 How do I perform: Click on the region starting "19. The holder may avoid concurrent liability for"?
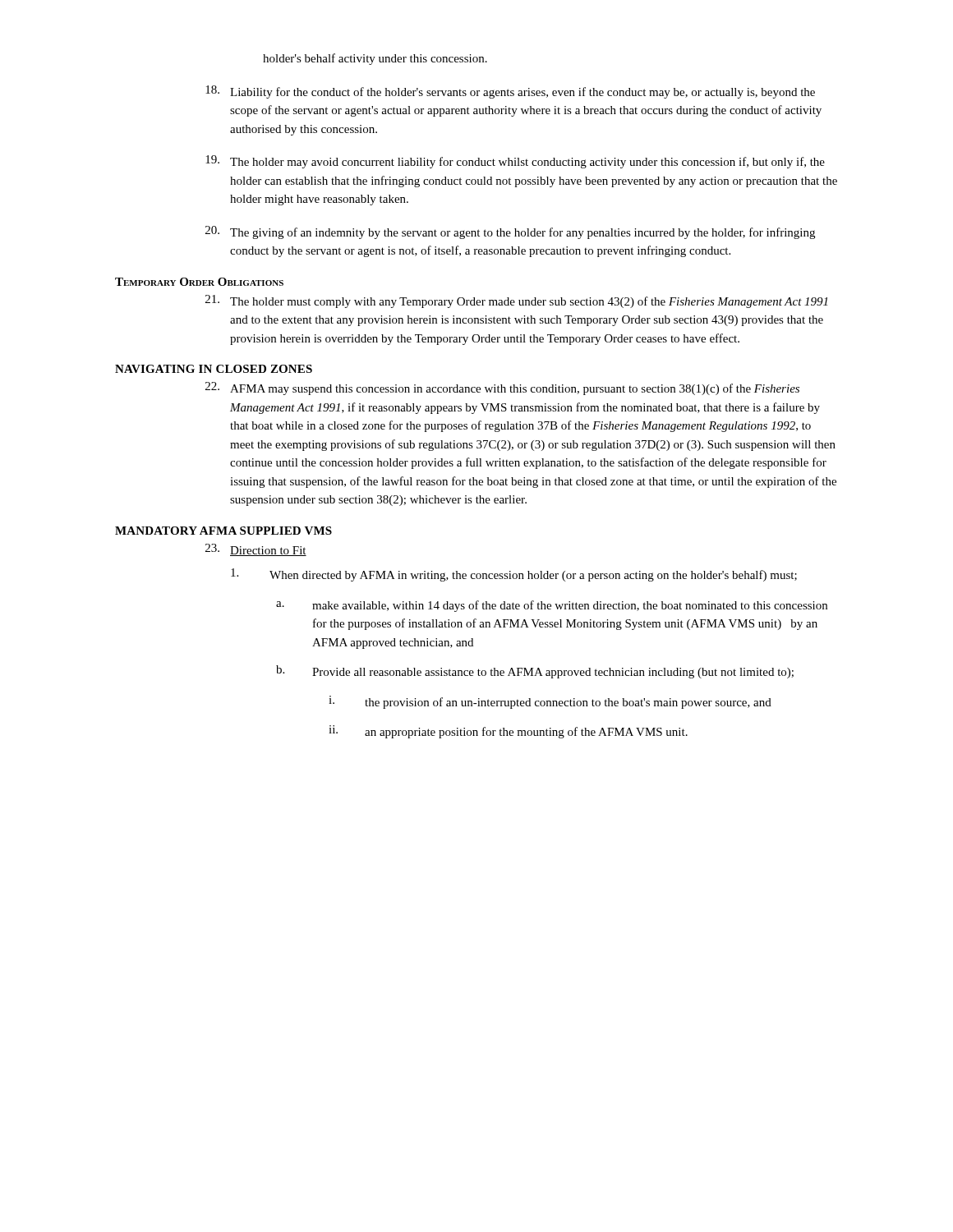[509, 180]
